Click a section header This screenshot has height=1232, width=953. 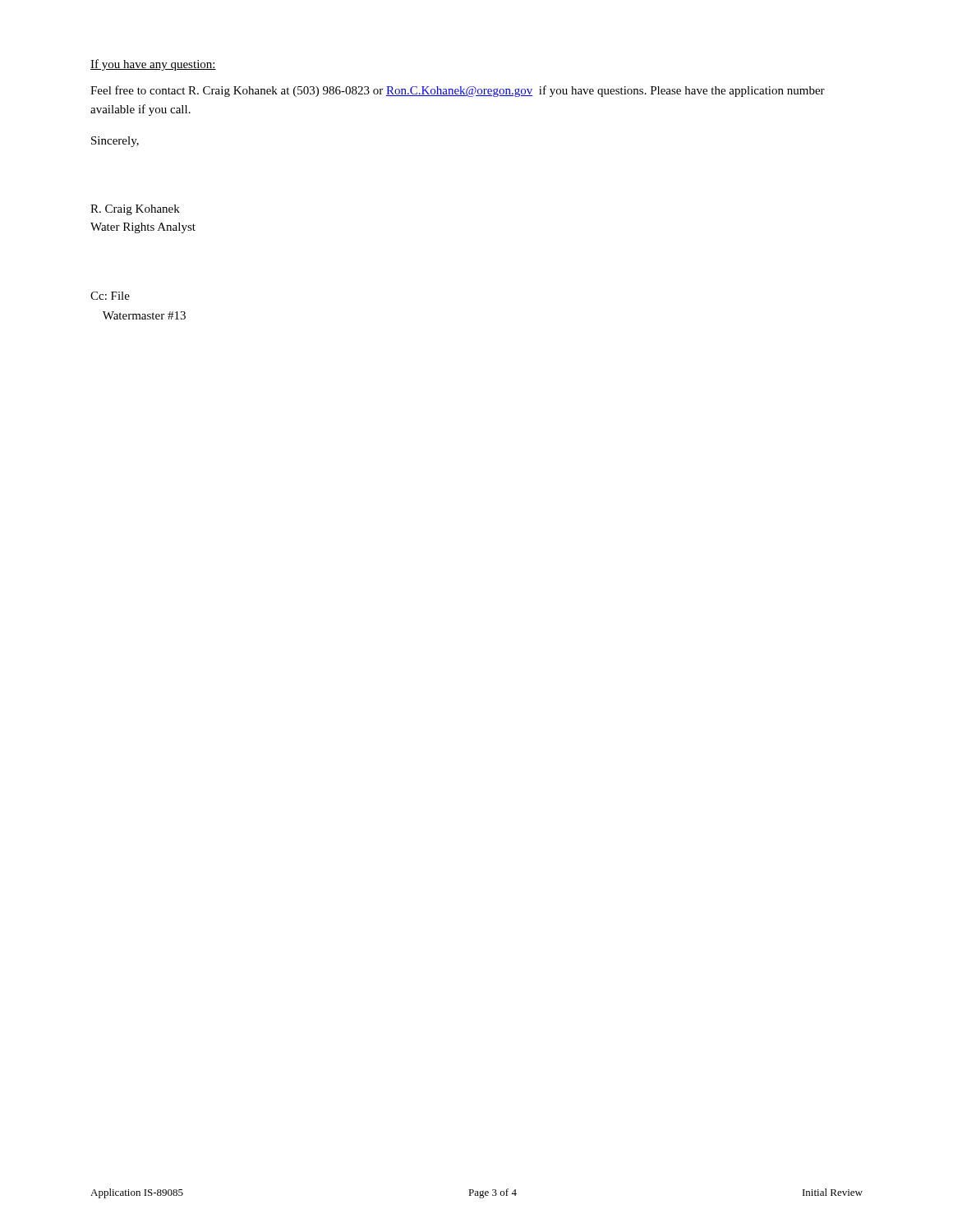coord(153,64)
